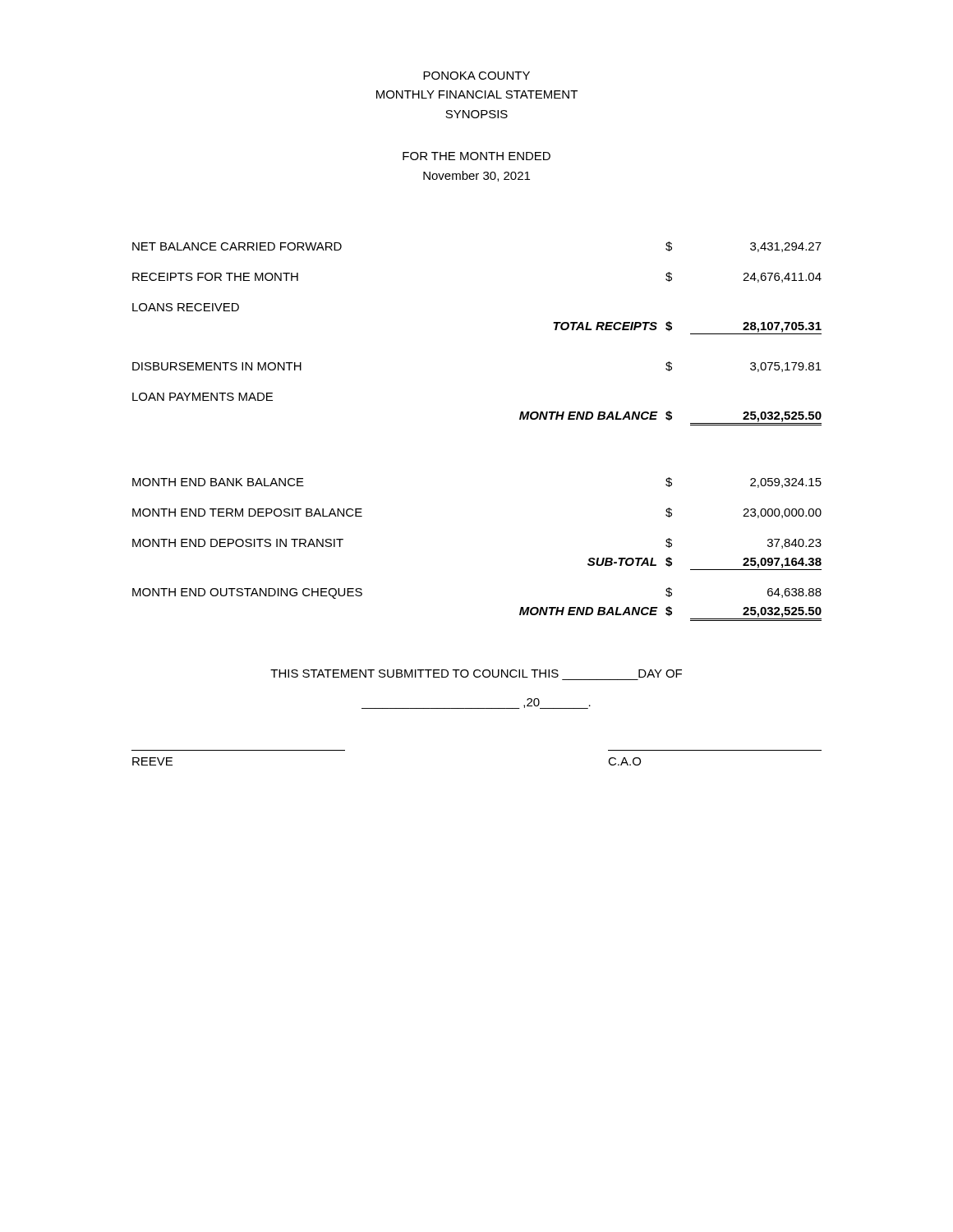The width and height of the screenshot is (953, 1232).
Task: Select the block starting "DISBURSEMENTS IN MONTH $ 3,075,179.81"
Action: pos(217,367)
